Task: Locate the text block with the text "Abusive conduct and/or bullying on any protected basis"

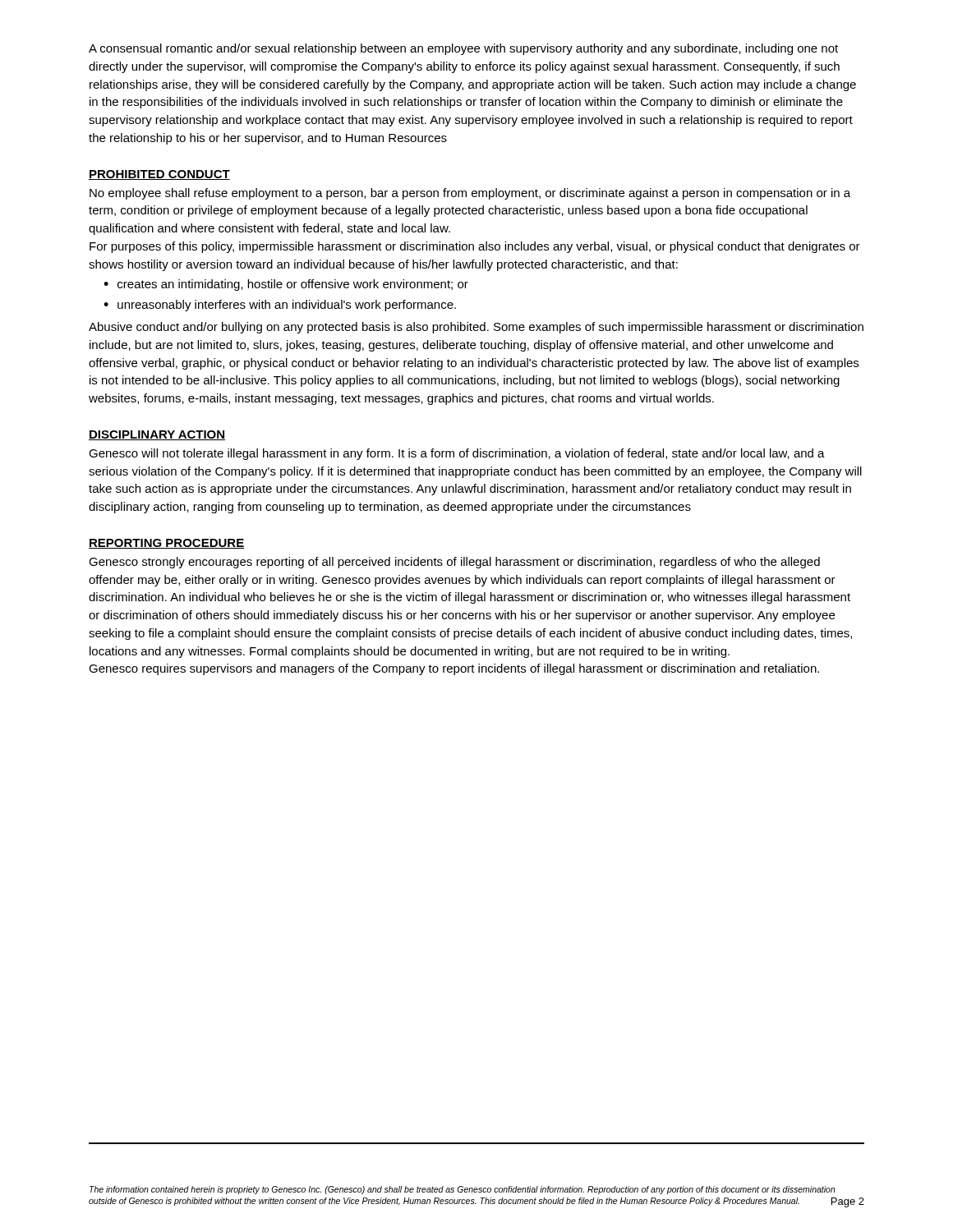Action: [x=476, y=362]
